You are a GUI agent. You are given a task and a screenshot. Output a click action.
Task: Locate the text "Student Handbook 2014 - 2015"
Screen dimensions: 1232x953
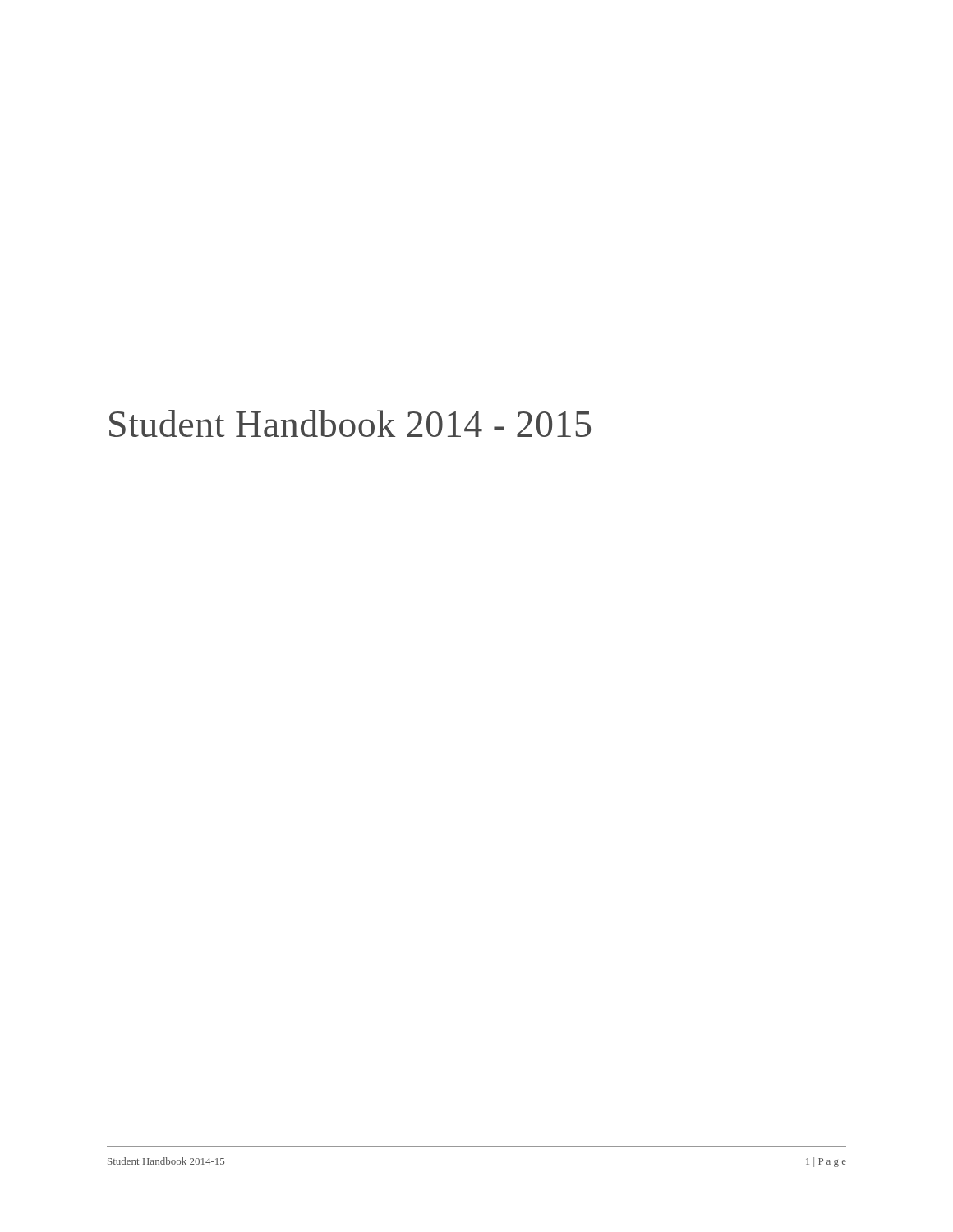coord(476,424)
